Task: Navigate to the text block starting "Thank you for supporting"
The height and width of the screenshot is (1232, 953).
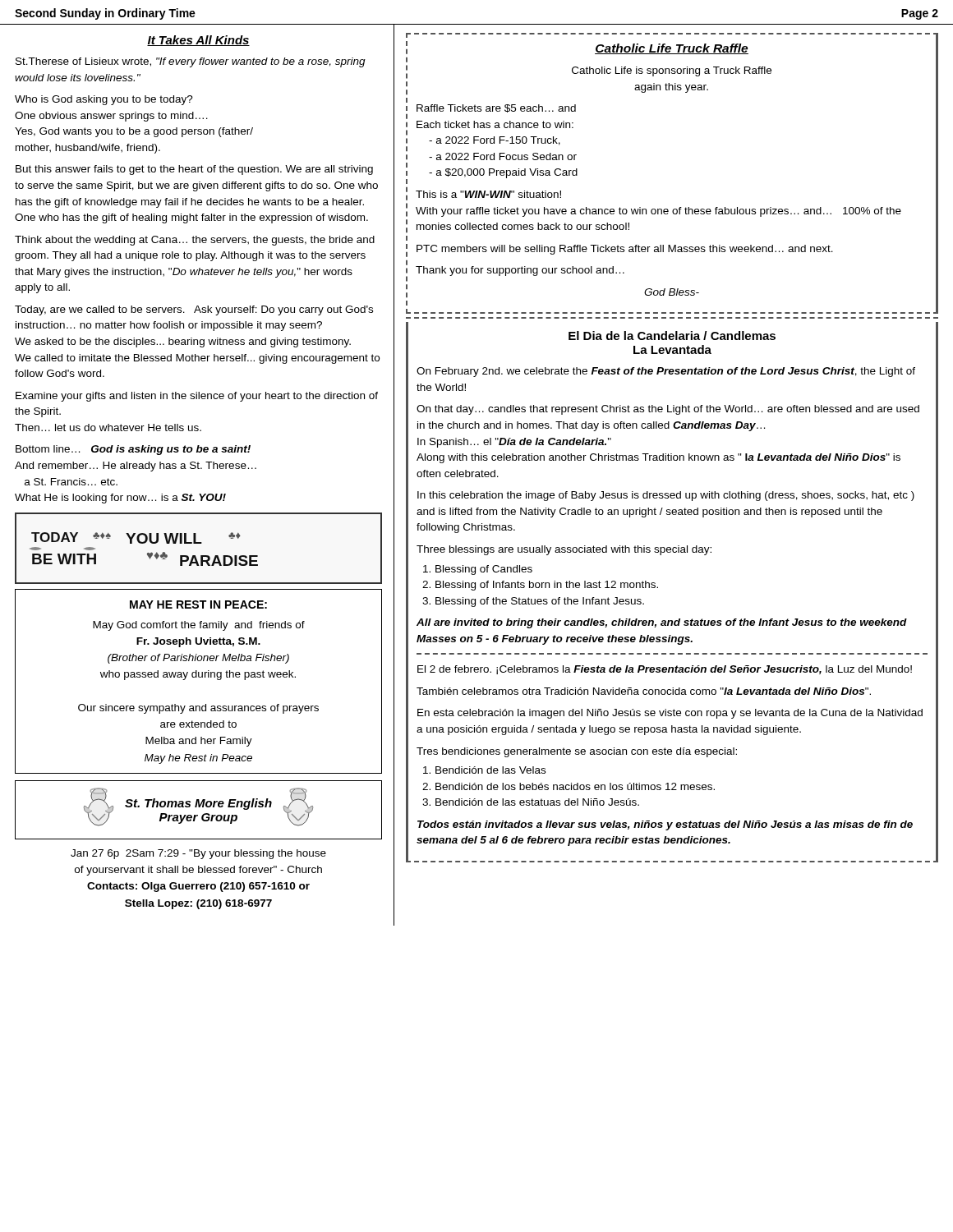Action: coord(521,270)
